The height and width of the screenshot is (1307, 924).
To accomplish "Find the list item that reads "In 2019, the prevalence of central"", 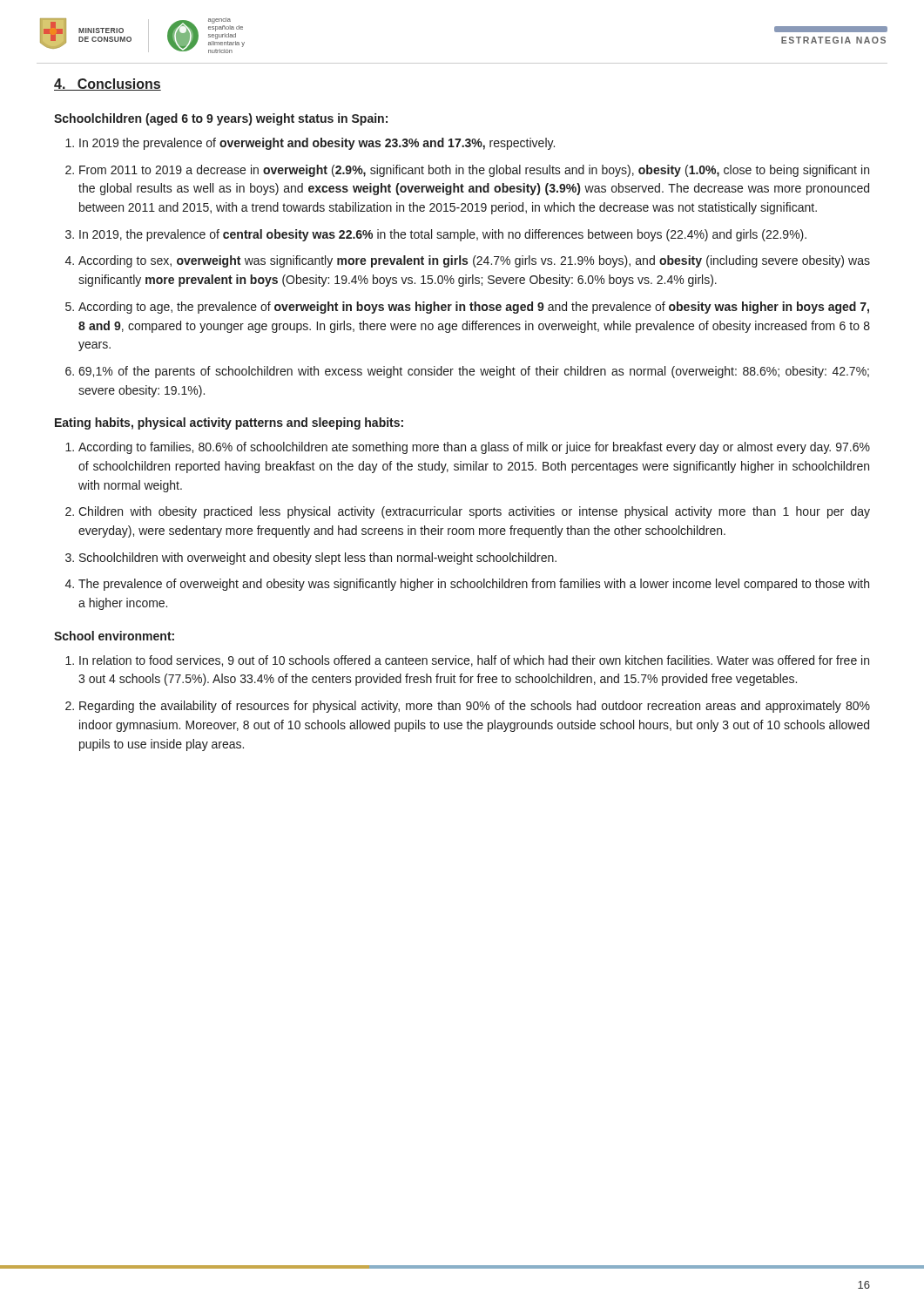I will pyautogui.click(x=443, y=234).
